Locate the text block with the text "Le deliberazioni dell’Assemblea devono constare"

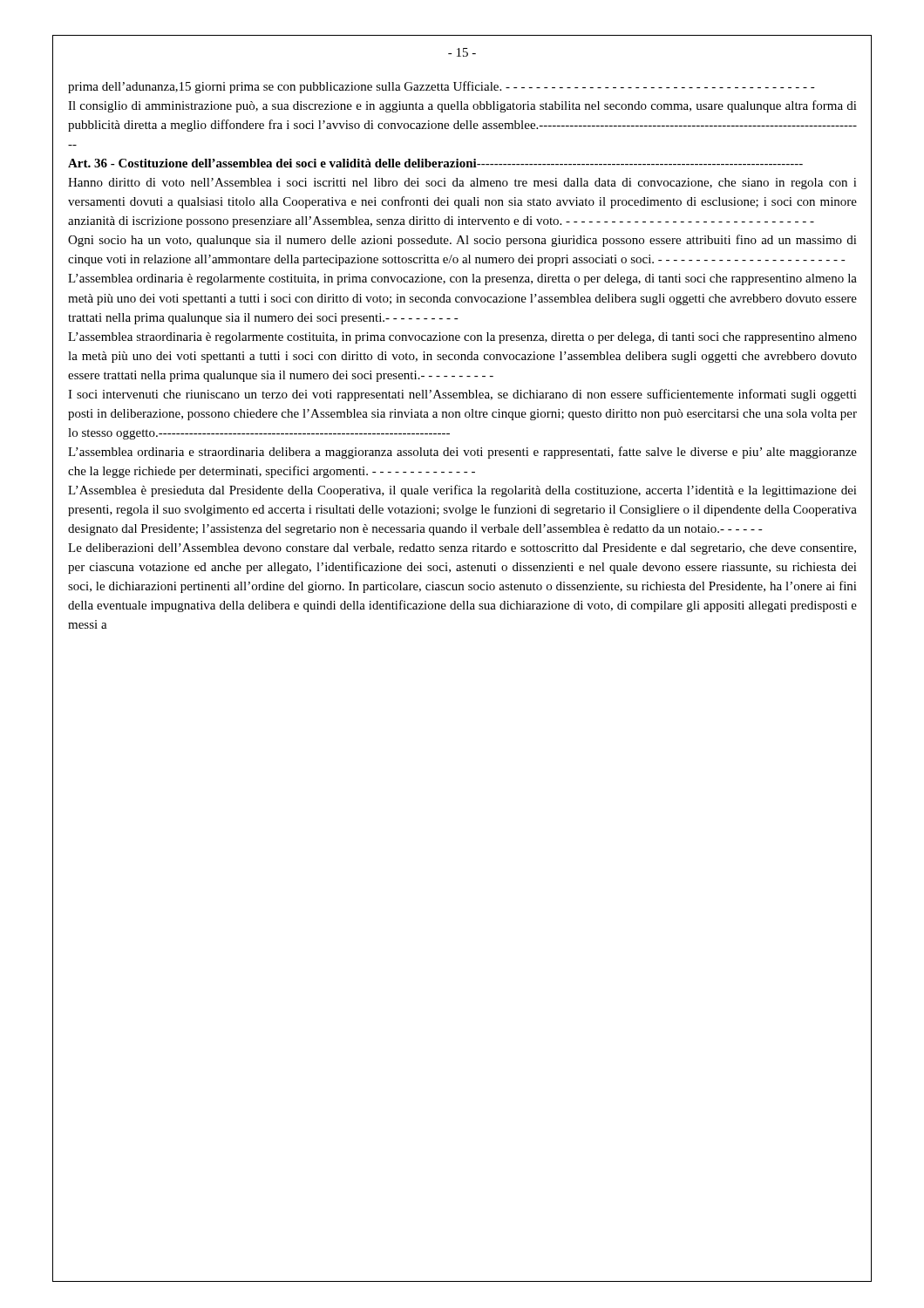point(462,586)
